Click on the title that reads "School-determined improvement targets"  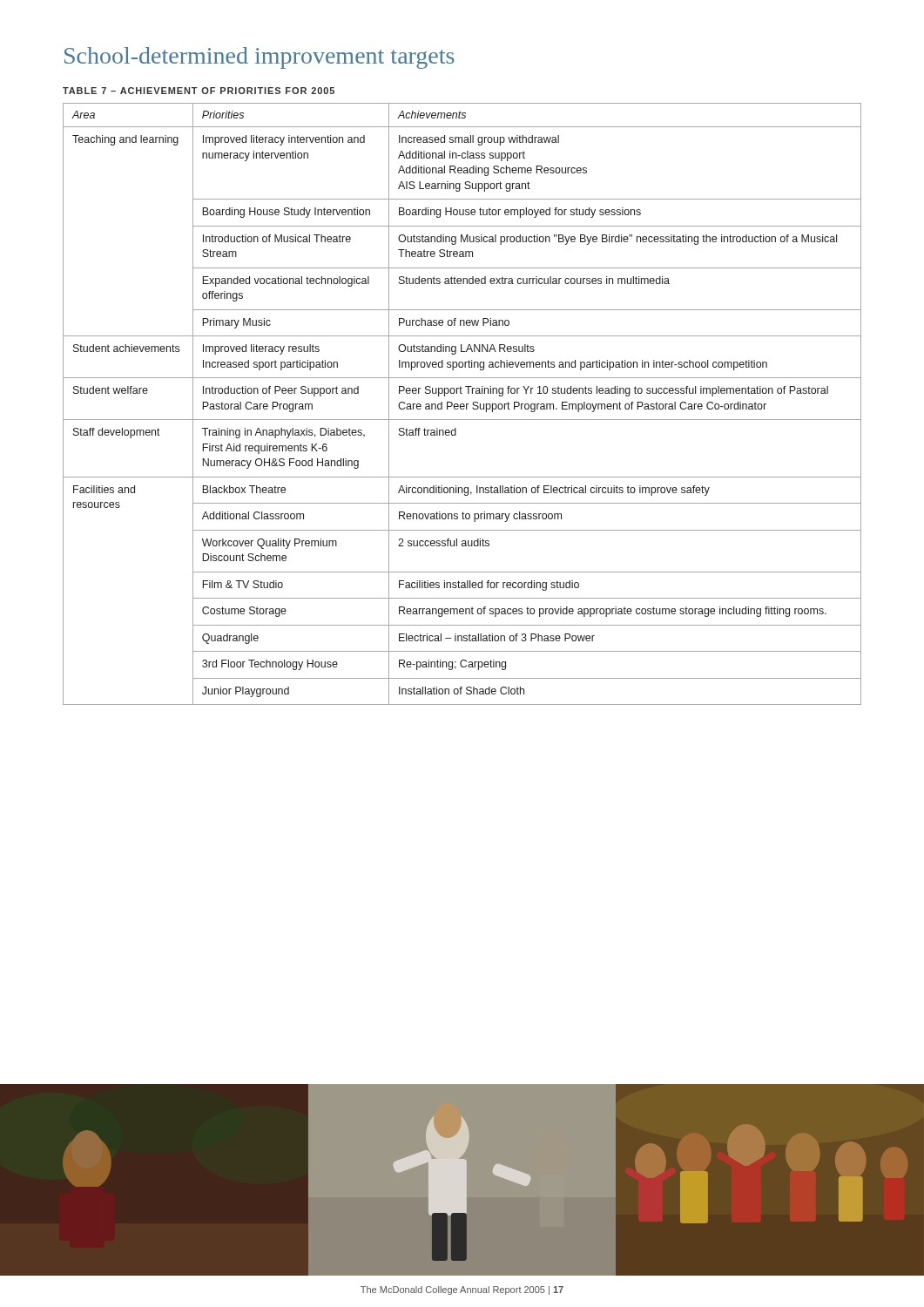259,56
